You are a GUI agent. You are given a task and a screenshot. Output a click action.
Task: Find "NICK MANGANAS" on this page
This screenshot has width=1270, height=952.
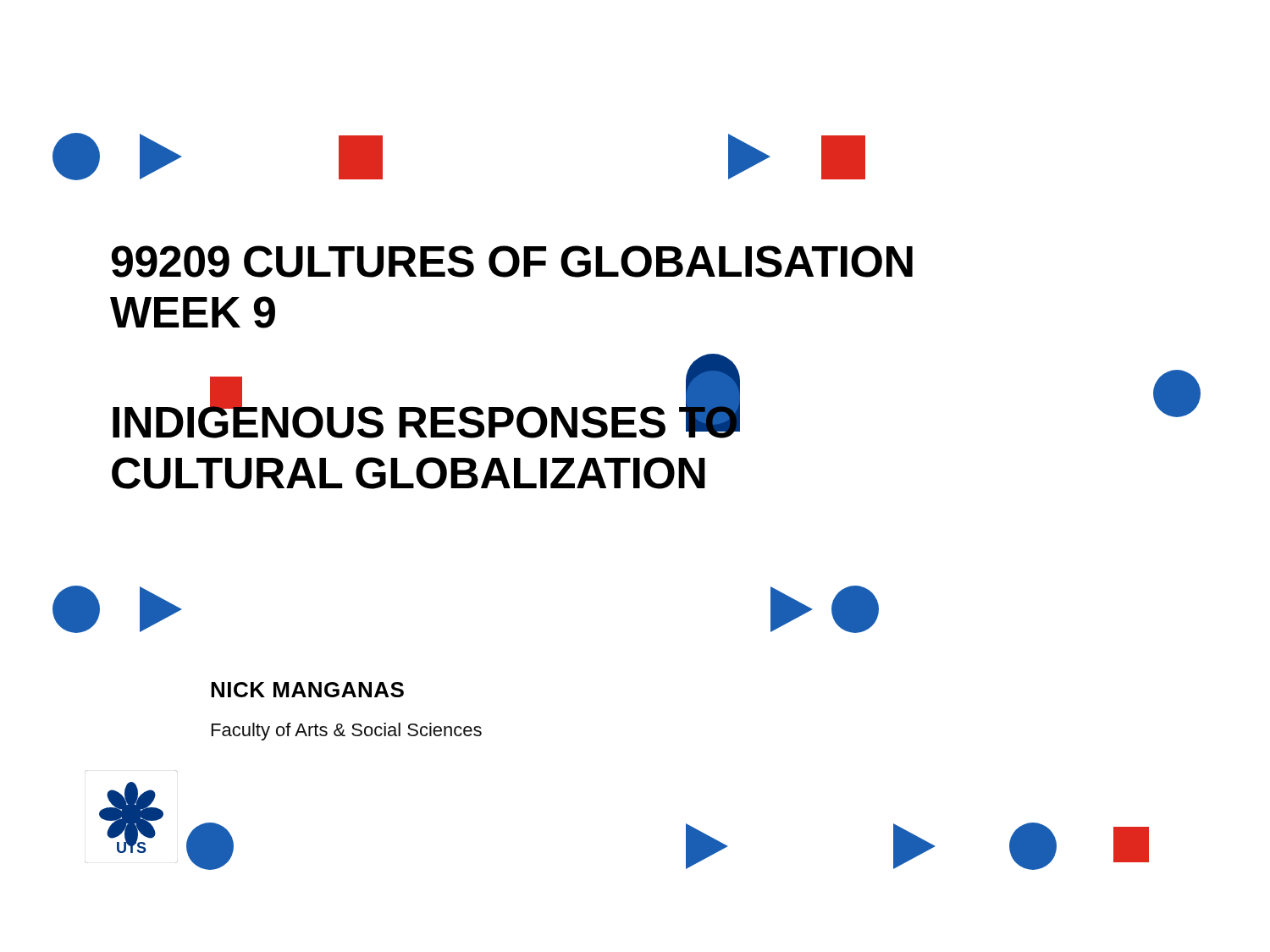307,690
